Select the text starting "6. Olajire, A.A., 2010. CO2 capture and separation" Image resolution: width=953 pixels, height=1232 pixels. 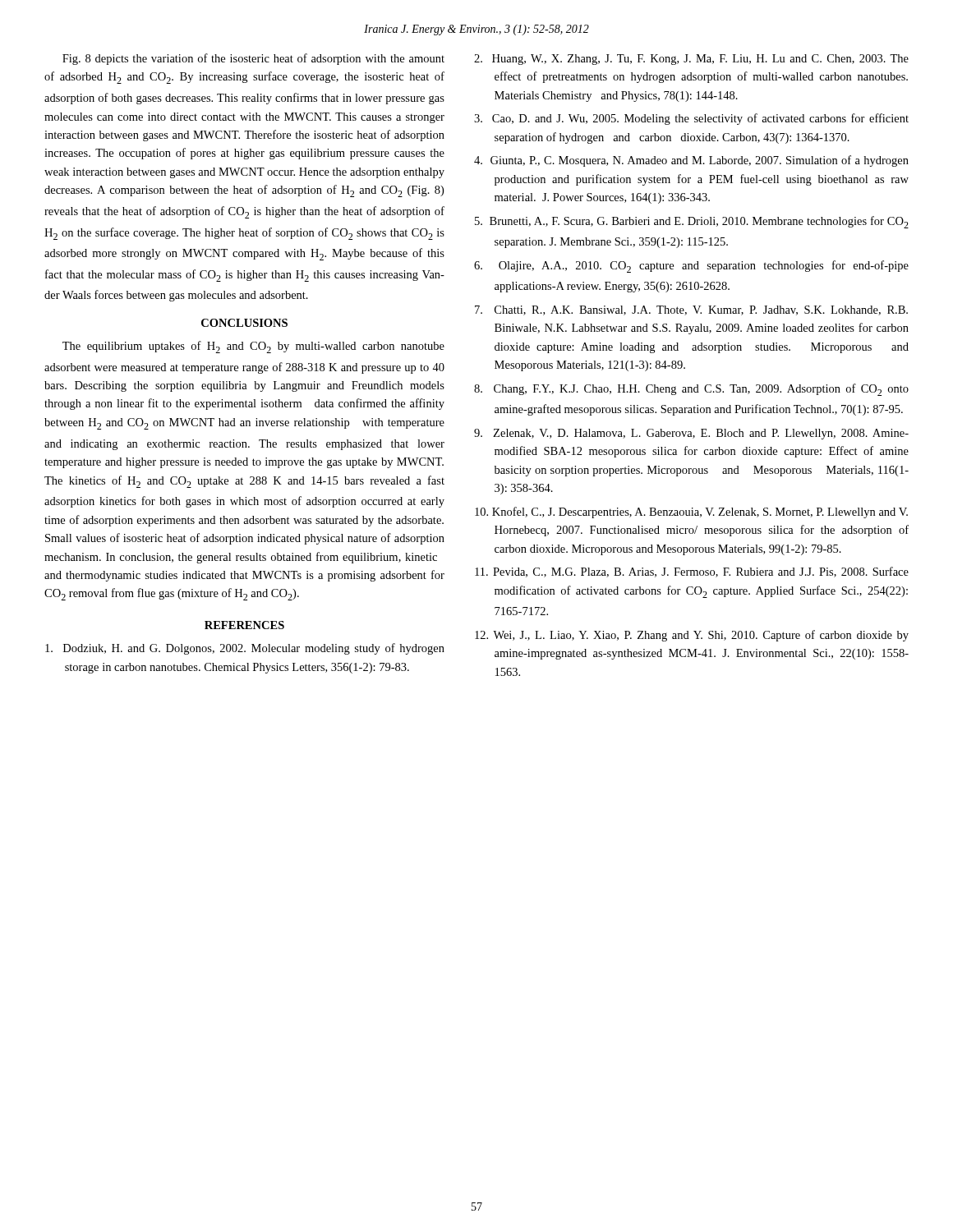coord(691,276)
